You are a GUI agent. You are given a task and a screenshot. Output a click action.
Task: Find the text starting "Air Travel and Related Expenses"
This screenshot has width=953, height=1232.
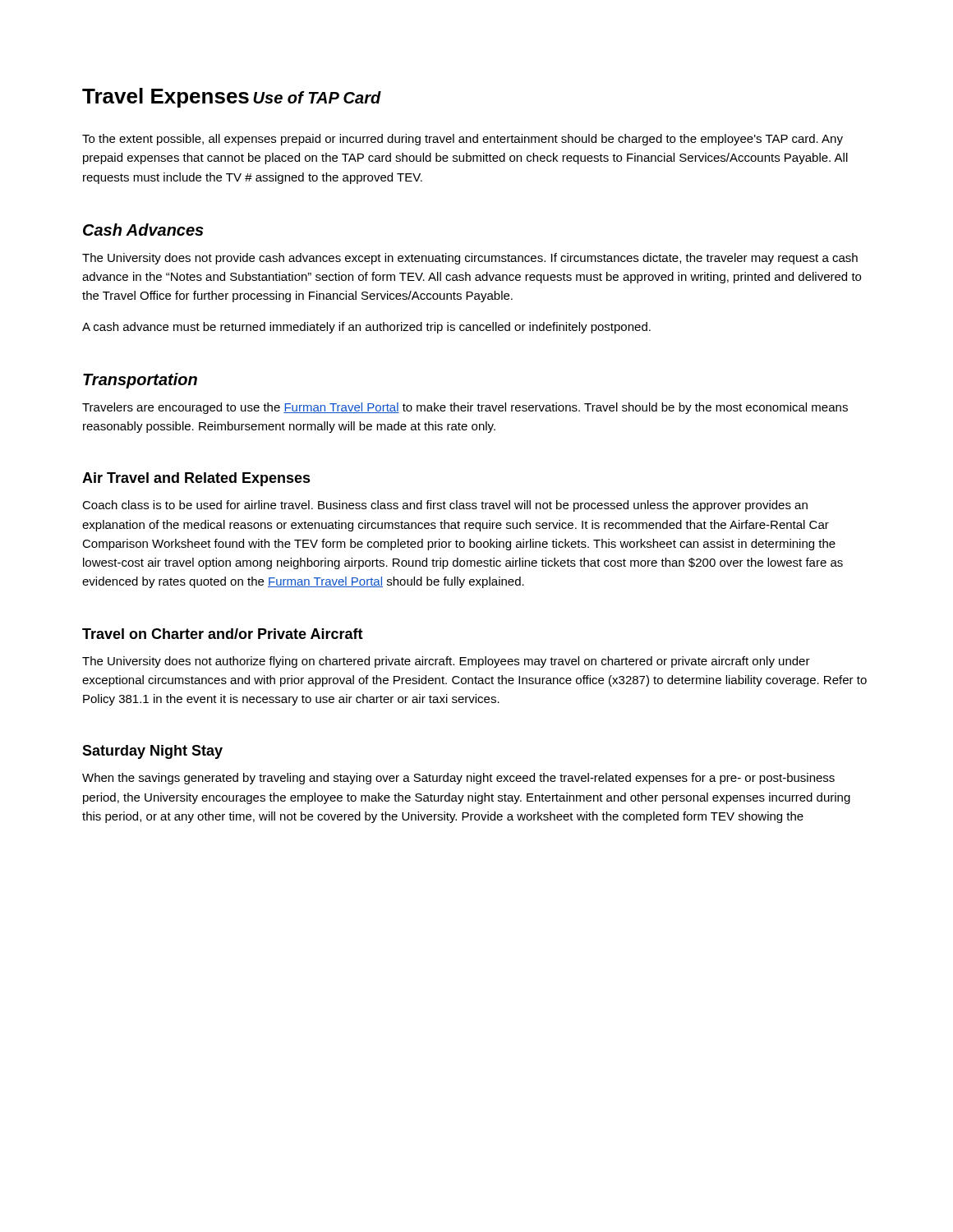(196, 479)
